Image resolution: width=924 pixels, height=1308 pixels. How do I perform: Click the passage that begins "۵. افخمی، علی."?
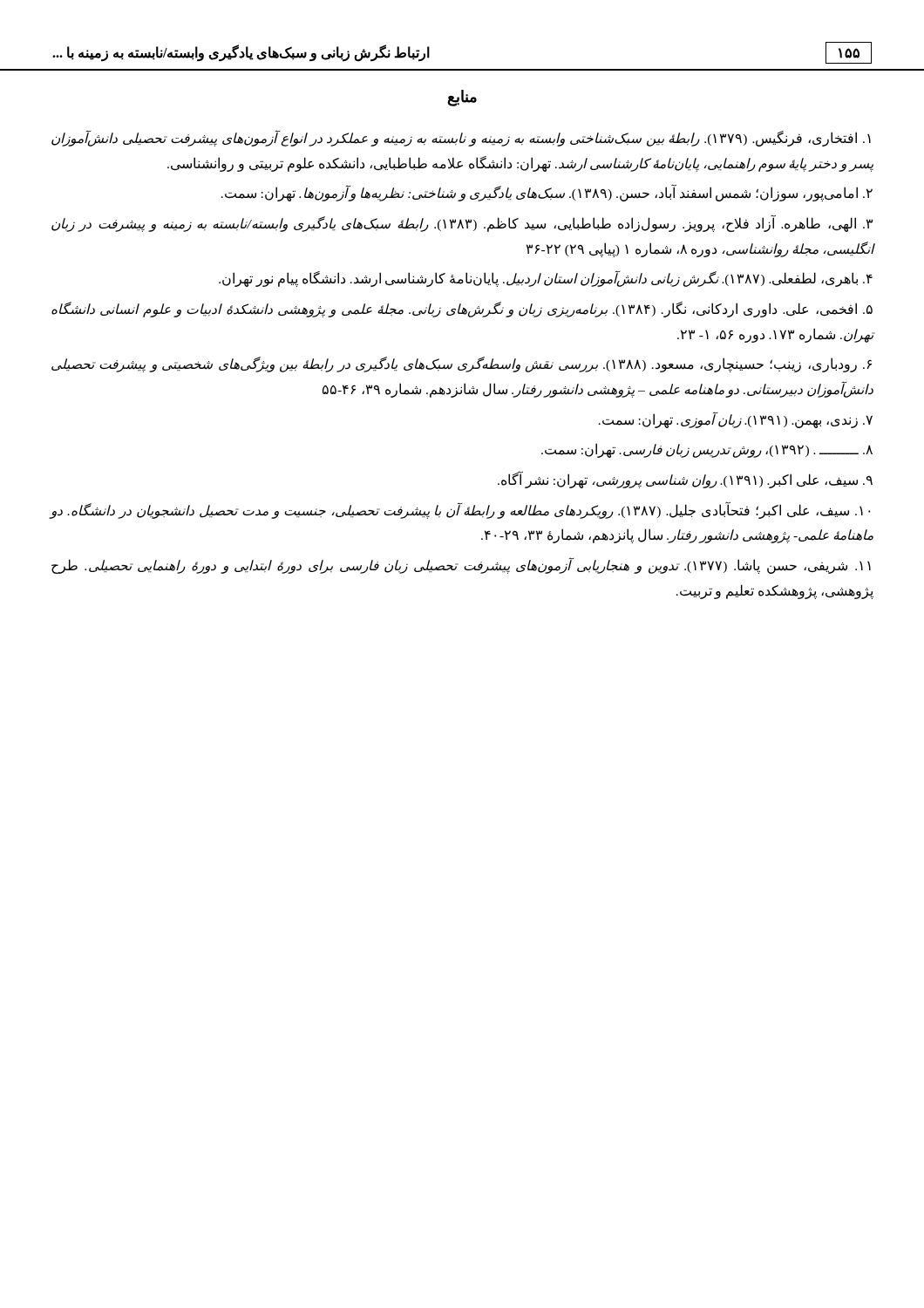[462, 322]
